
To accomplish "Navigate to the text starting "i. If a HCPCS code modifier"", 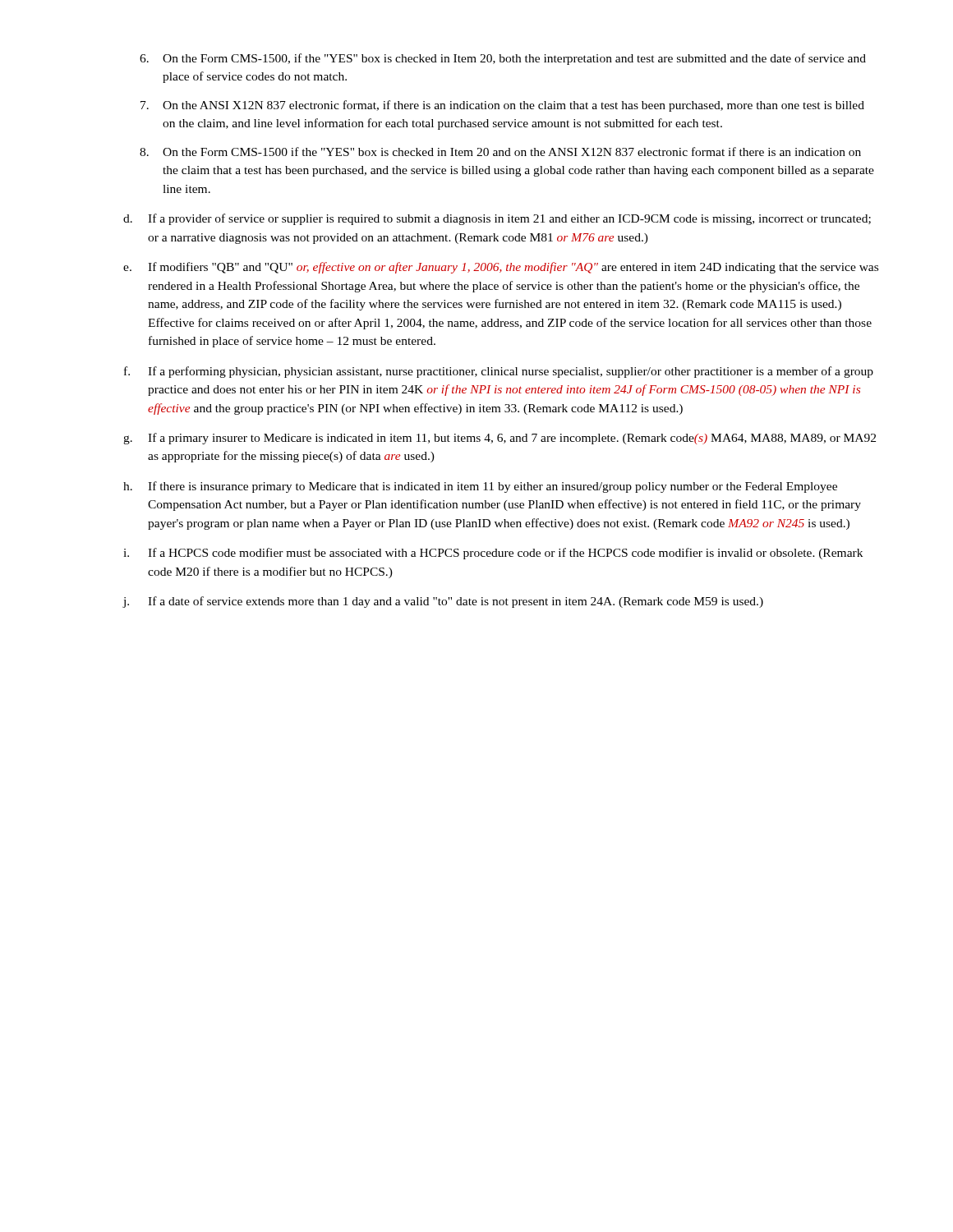I will 501,562.
